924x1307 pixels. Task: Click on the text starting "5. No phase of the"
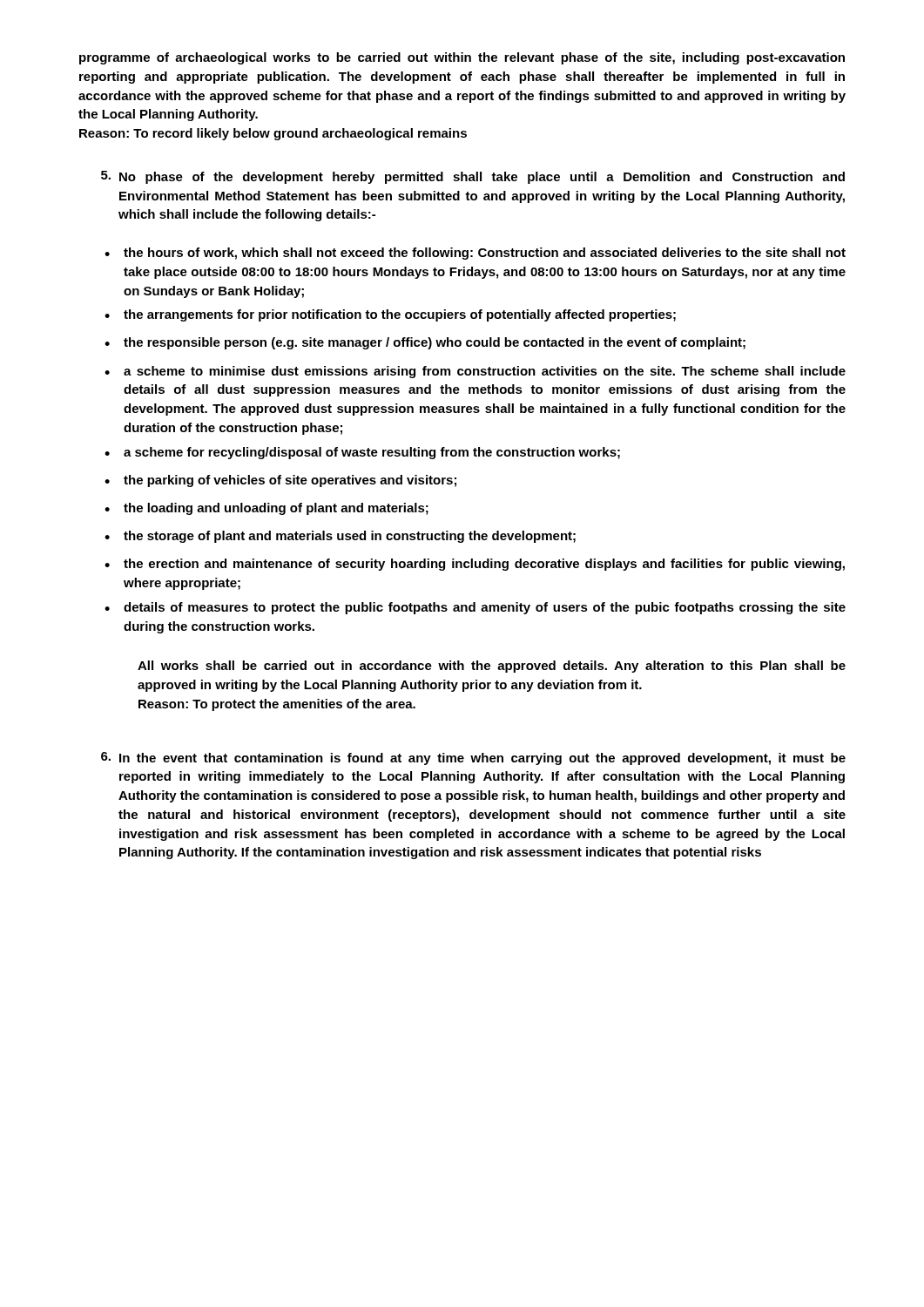pos(462,195)
